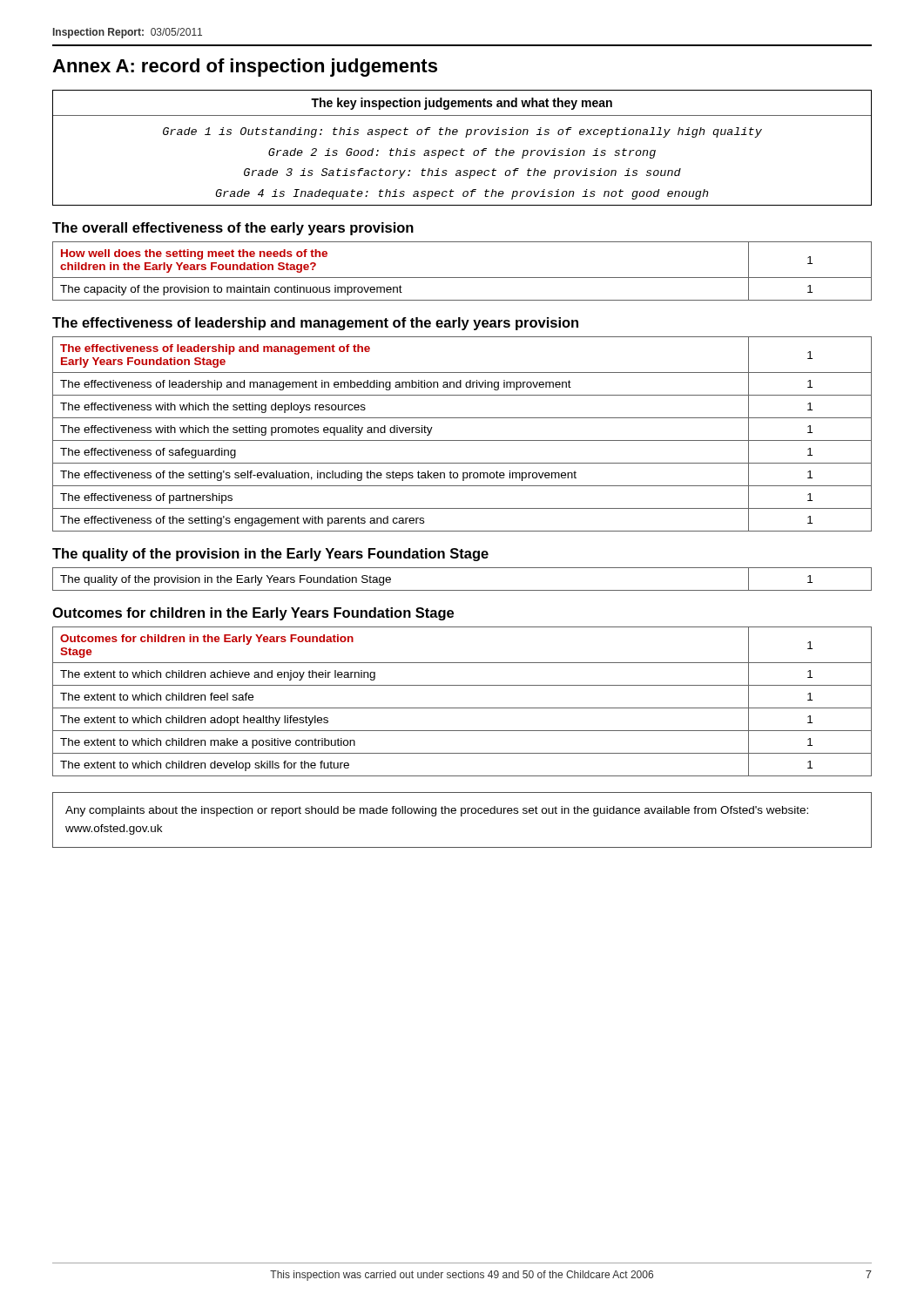The image size is (924, 1307).
Task: Find the table that mentions "How well does"
Action: point(462,271)
